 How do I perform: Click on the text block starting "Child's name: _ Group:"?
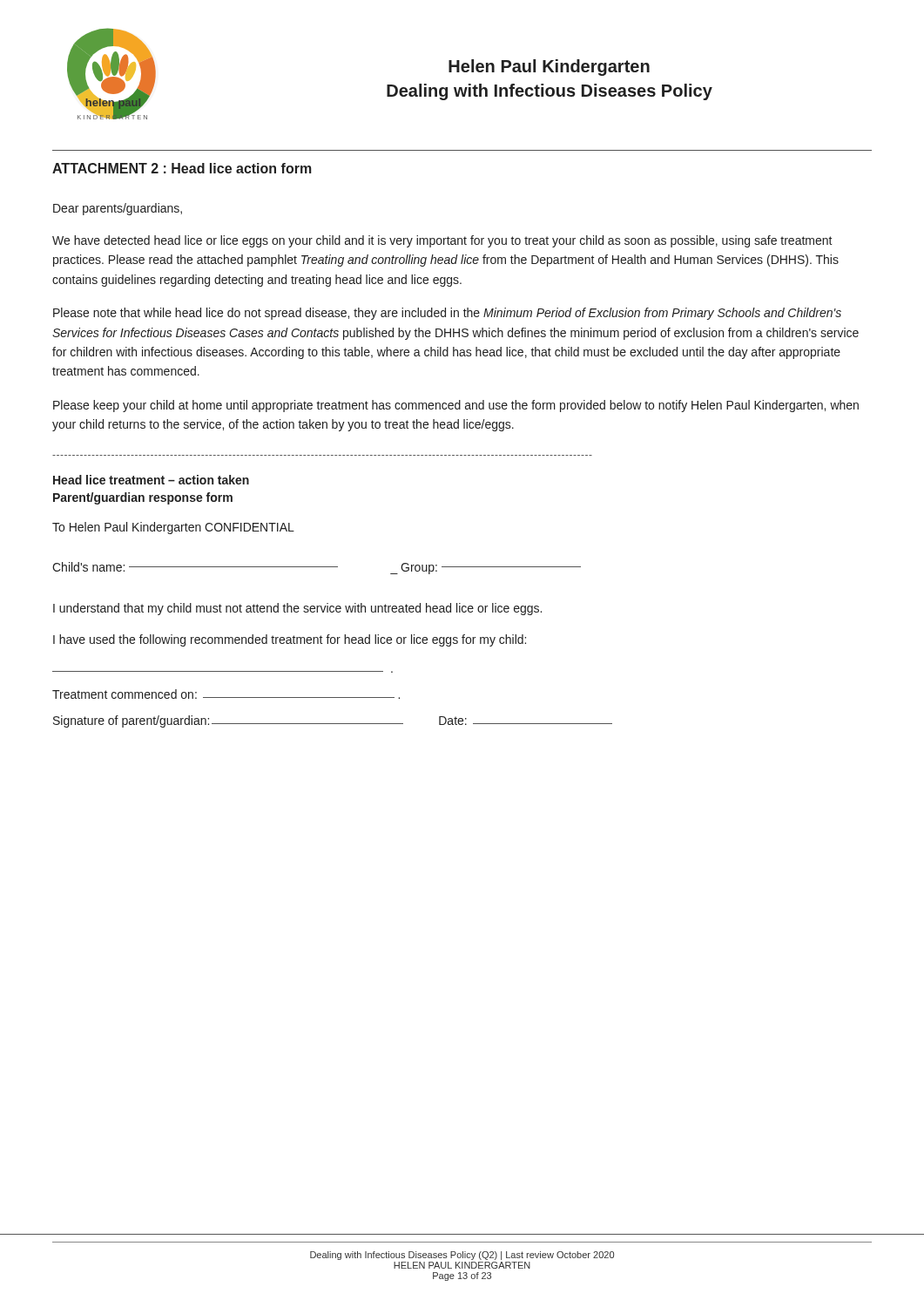tap(317, 567)
